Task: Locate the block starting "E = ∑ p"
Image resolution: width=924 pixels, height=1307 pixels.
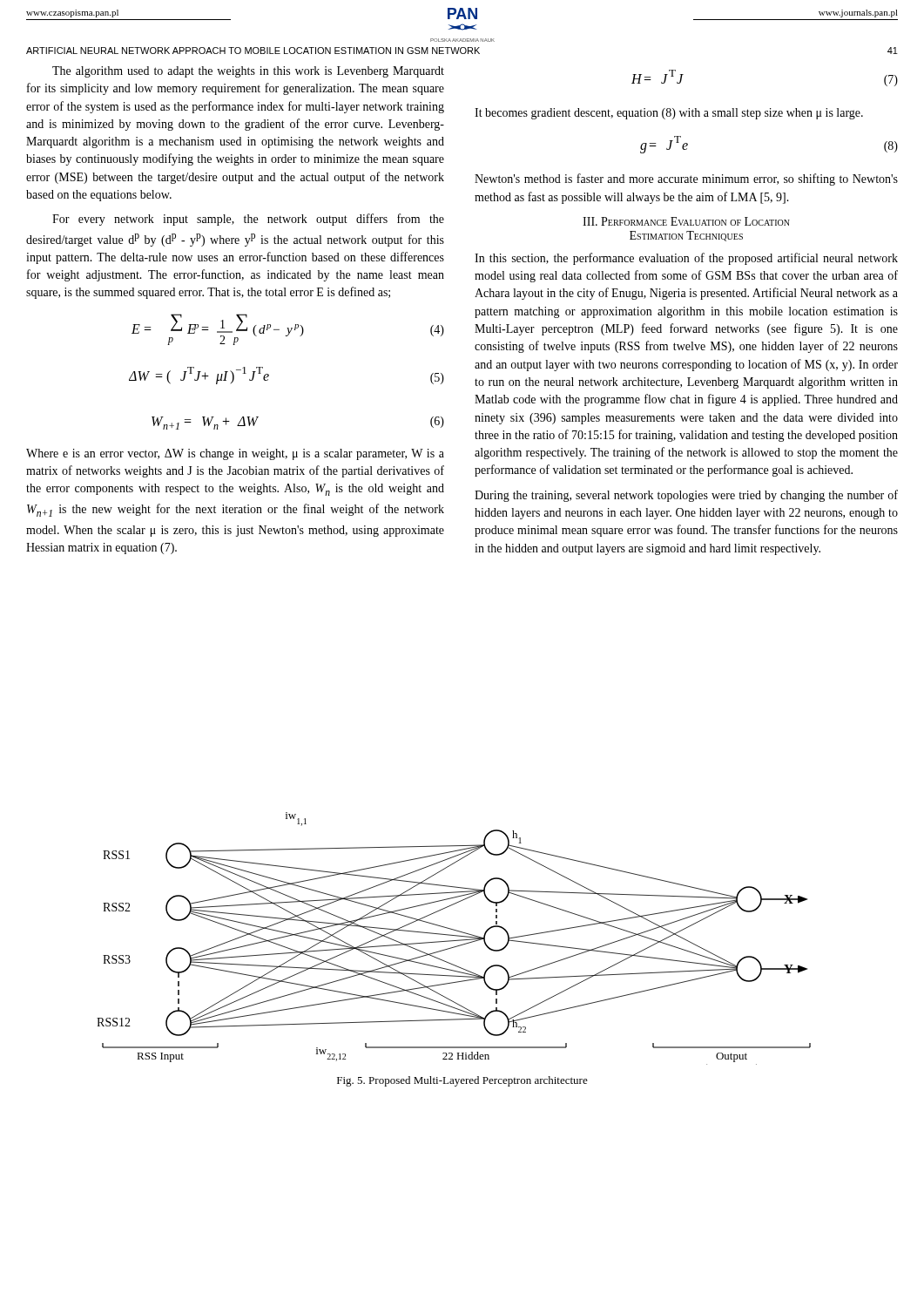Action: click(235, 330)
